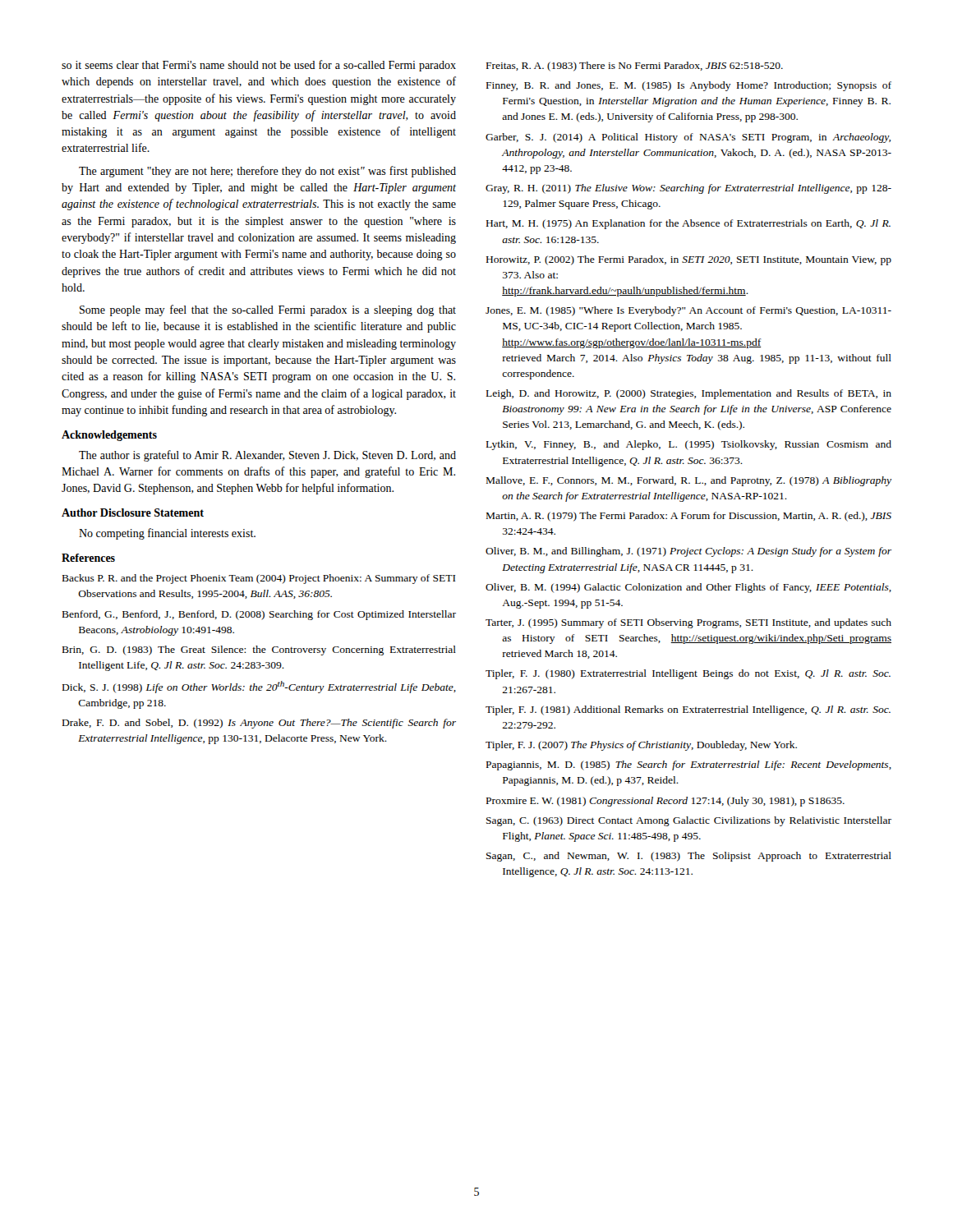Click on the block starting "No competing financial"
This screenshot has width=953, height=1232.
pyautogui.click(x=259, y=534)
